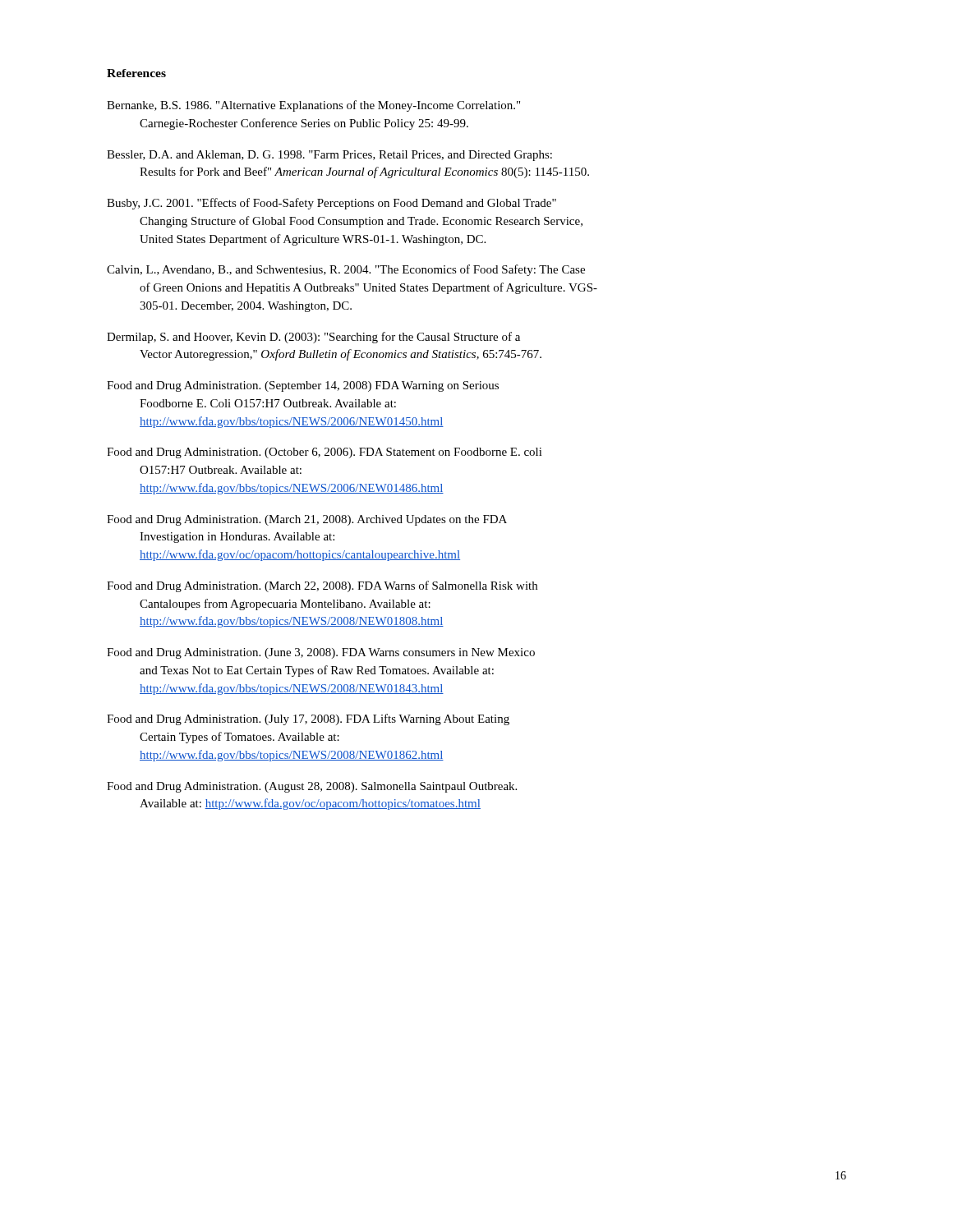Click on the region starting "Food and Drug Administration. (March 22,"
This screenshot has width=953, height=1232.
pos(322,586)
